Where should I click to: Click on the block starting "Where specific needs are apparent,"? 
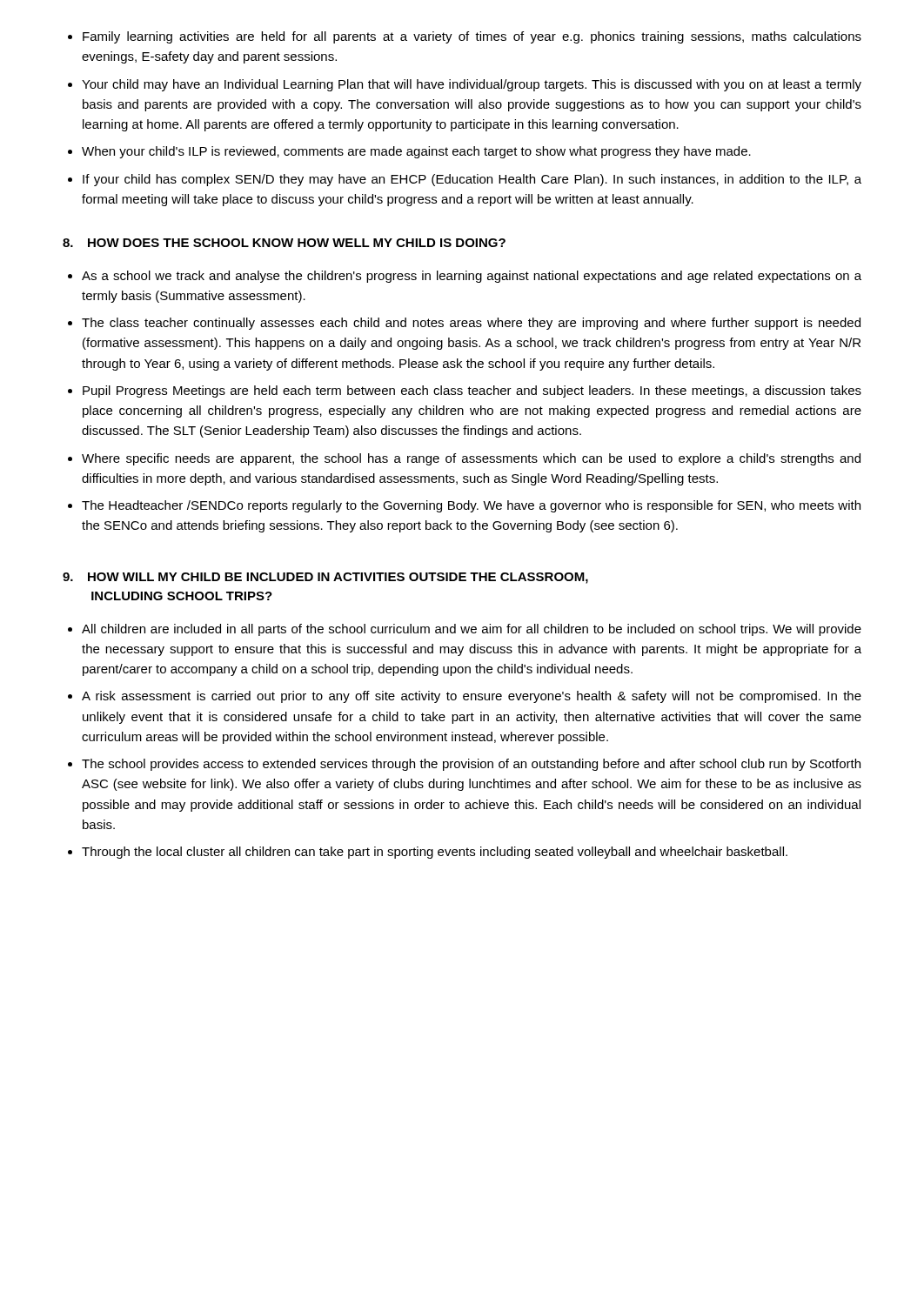(472, 468)
